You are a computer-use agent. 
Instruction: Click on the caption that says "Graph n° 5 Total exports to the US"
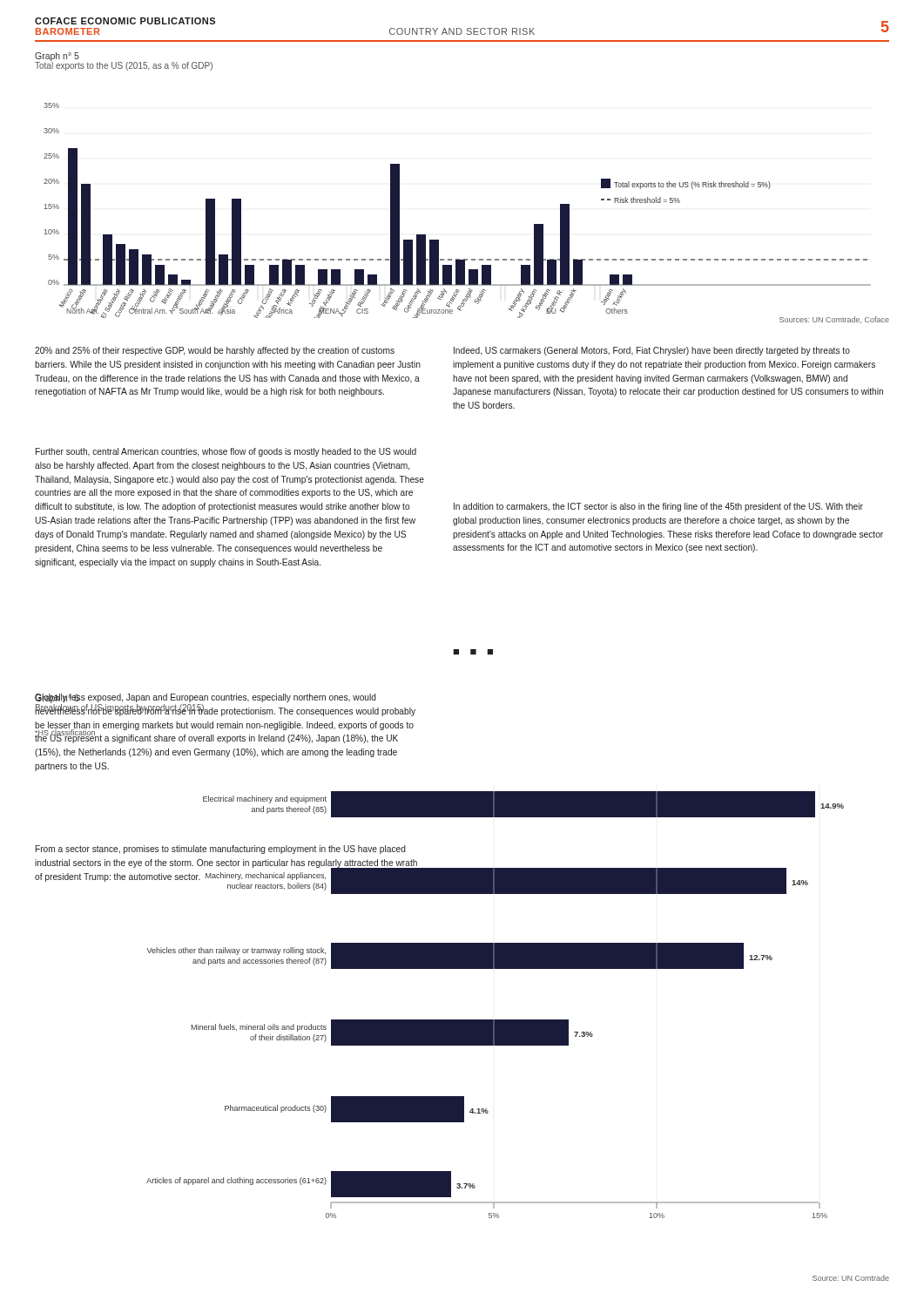tap(124, 61)
